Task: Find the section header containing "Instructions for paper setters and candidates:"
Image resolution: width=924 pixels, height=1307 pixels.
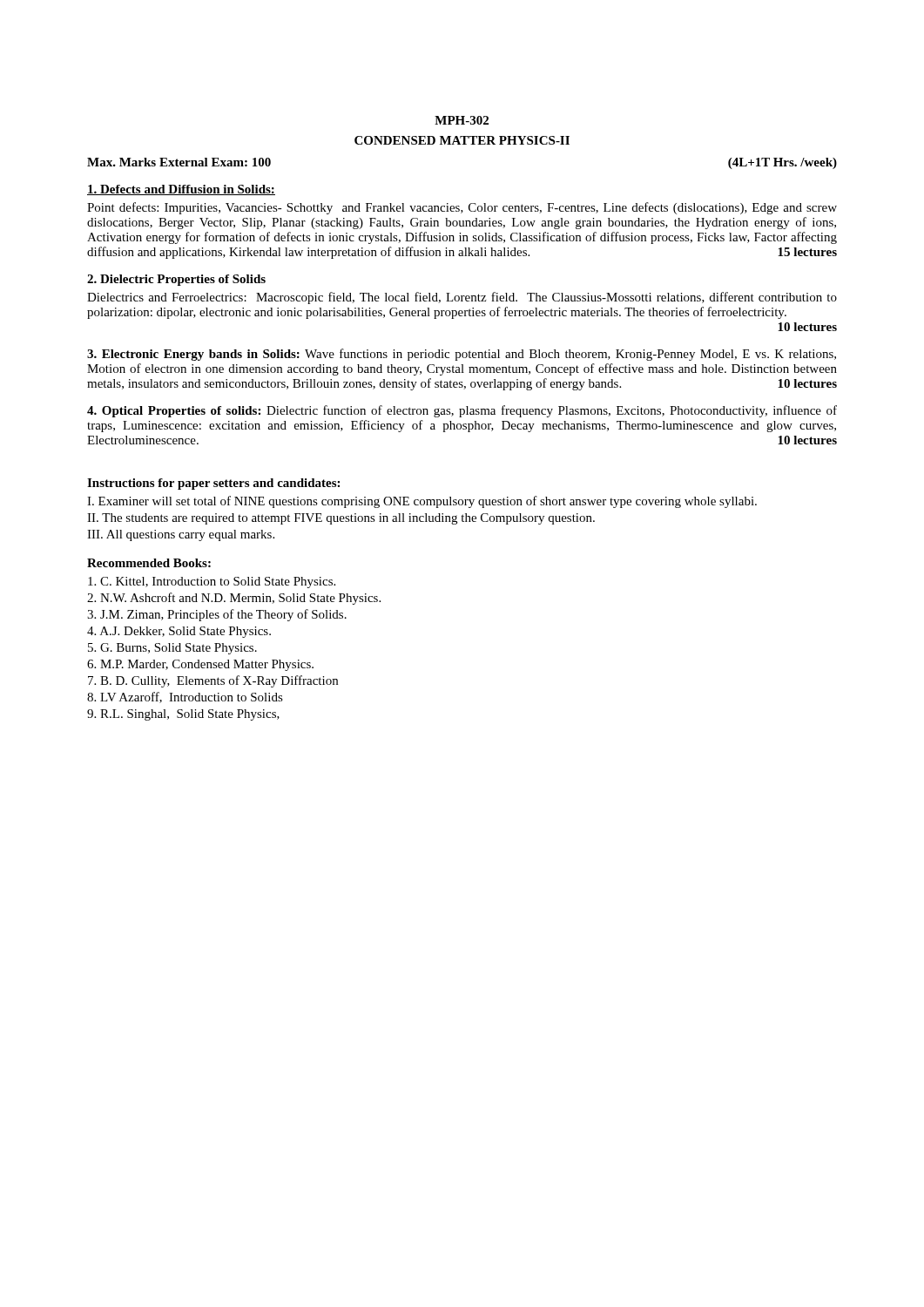Action: click(214, 483)
